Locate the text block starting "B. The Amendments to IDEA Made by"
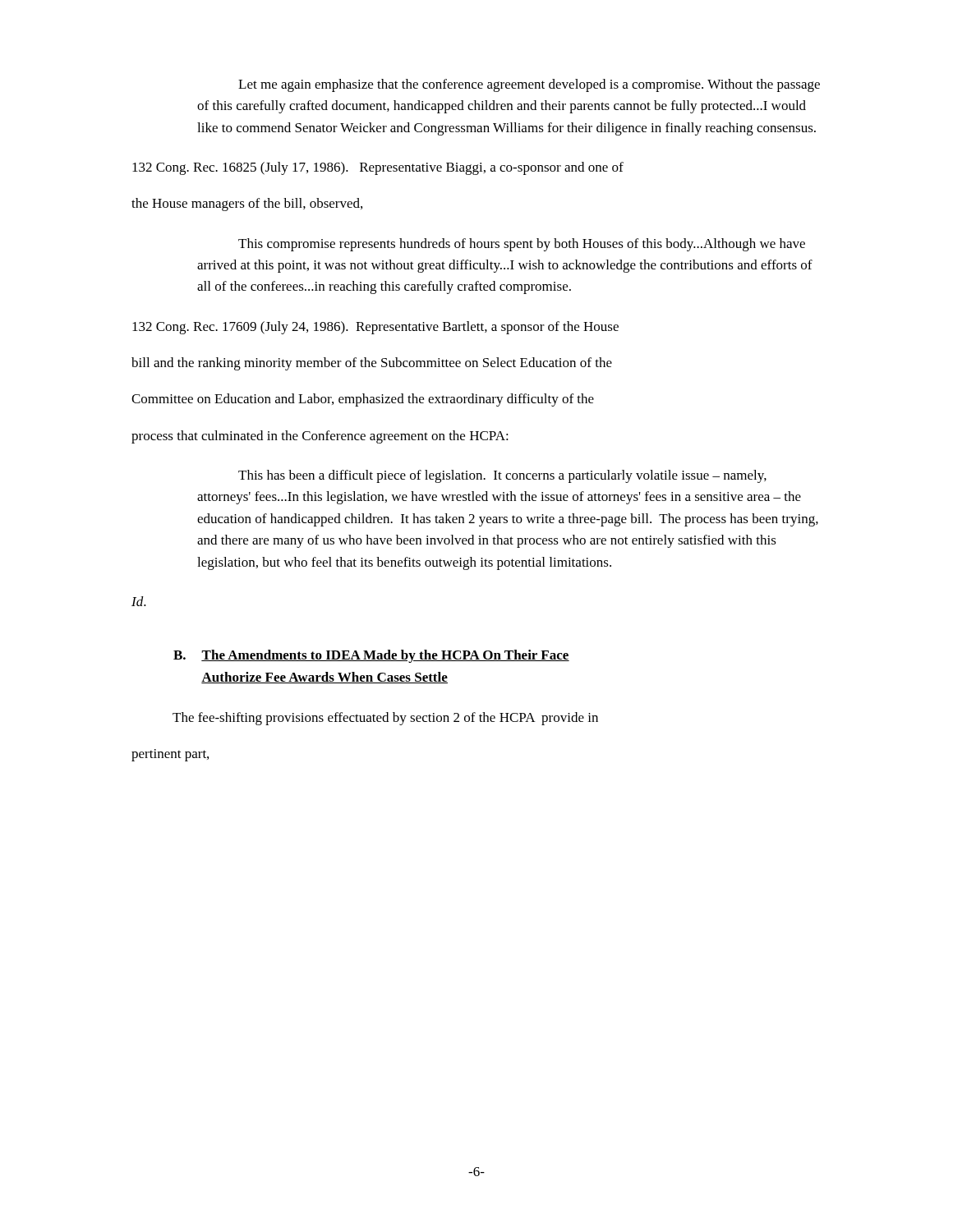 371,667
